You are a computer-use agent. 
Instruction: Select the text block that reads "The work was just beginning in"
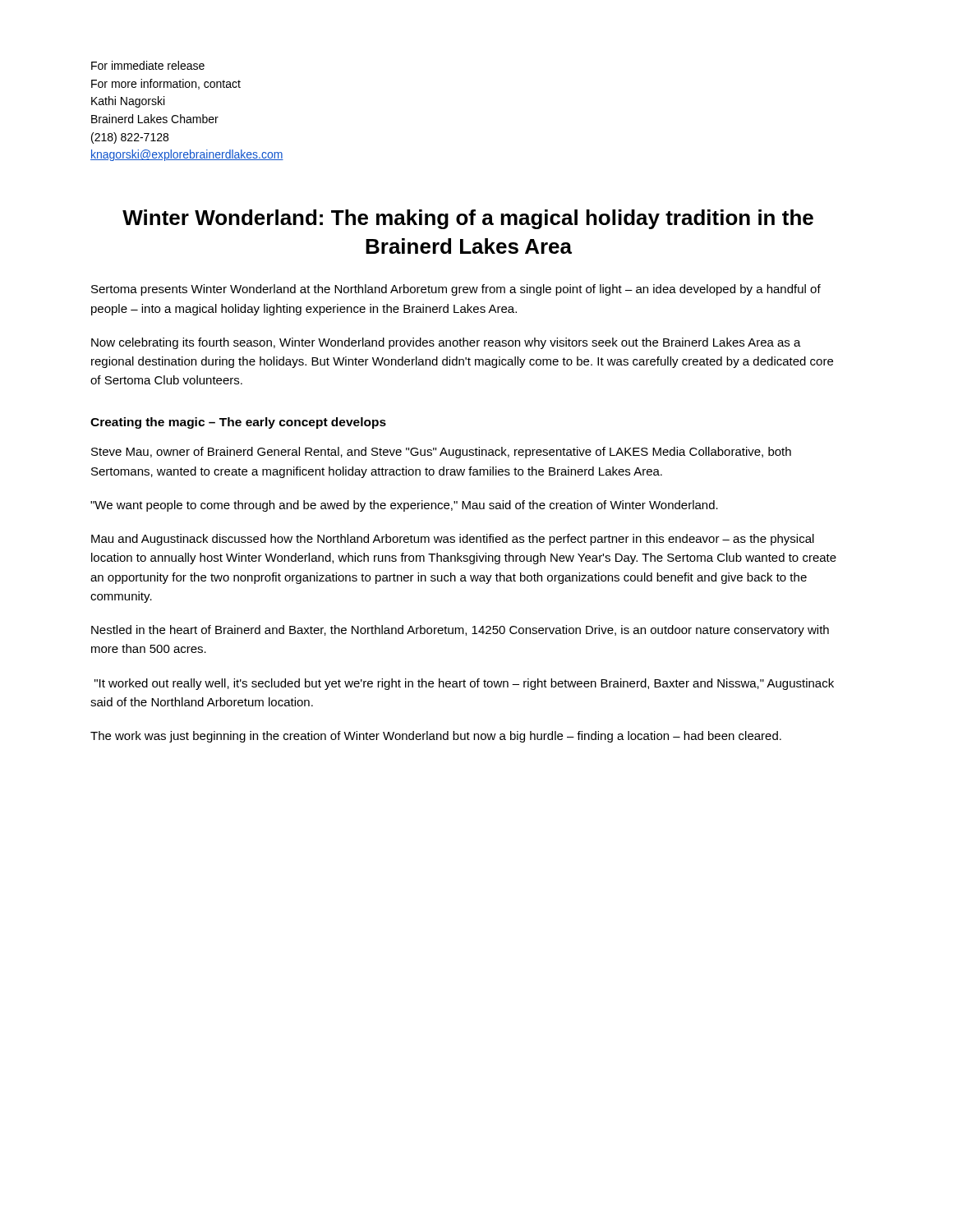coord(436,736)
